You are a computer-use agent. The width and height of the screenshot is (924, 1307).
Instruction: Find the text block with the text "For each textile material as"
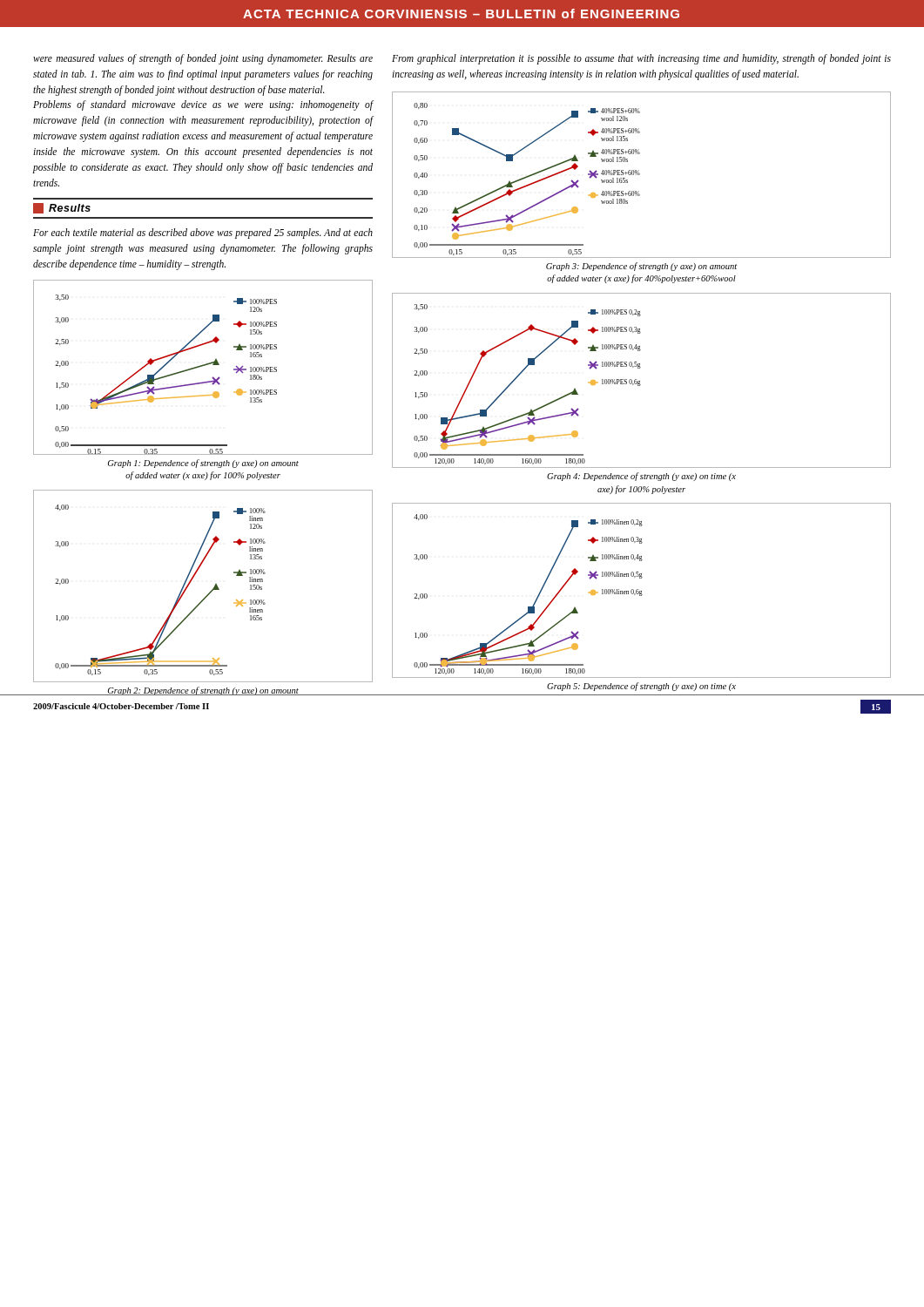coord(203,248)
